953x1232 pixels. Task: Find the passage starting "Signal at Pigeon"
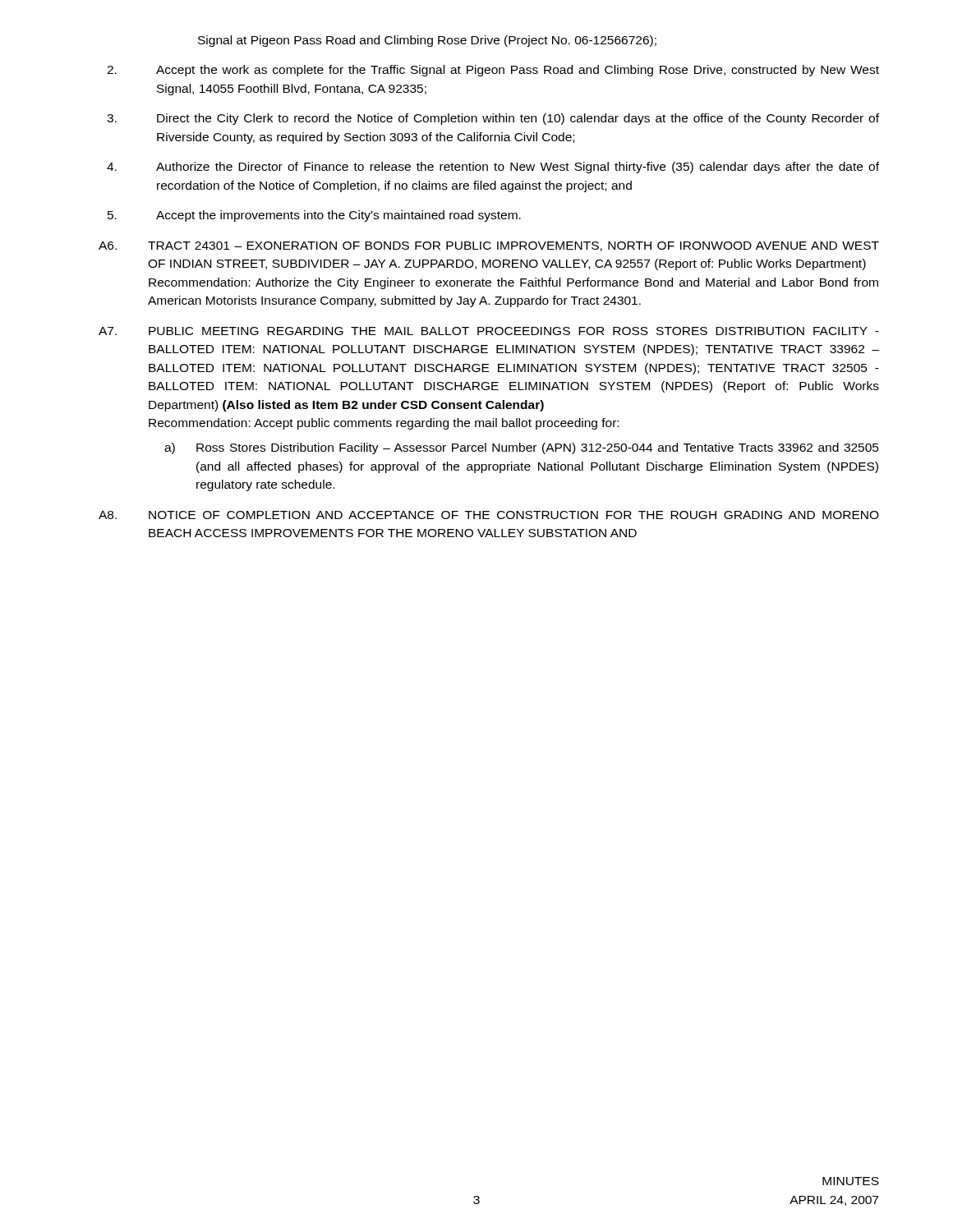[x=427, y=40]
